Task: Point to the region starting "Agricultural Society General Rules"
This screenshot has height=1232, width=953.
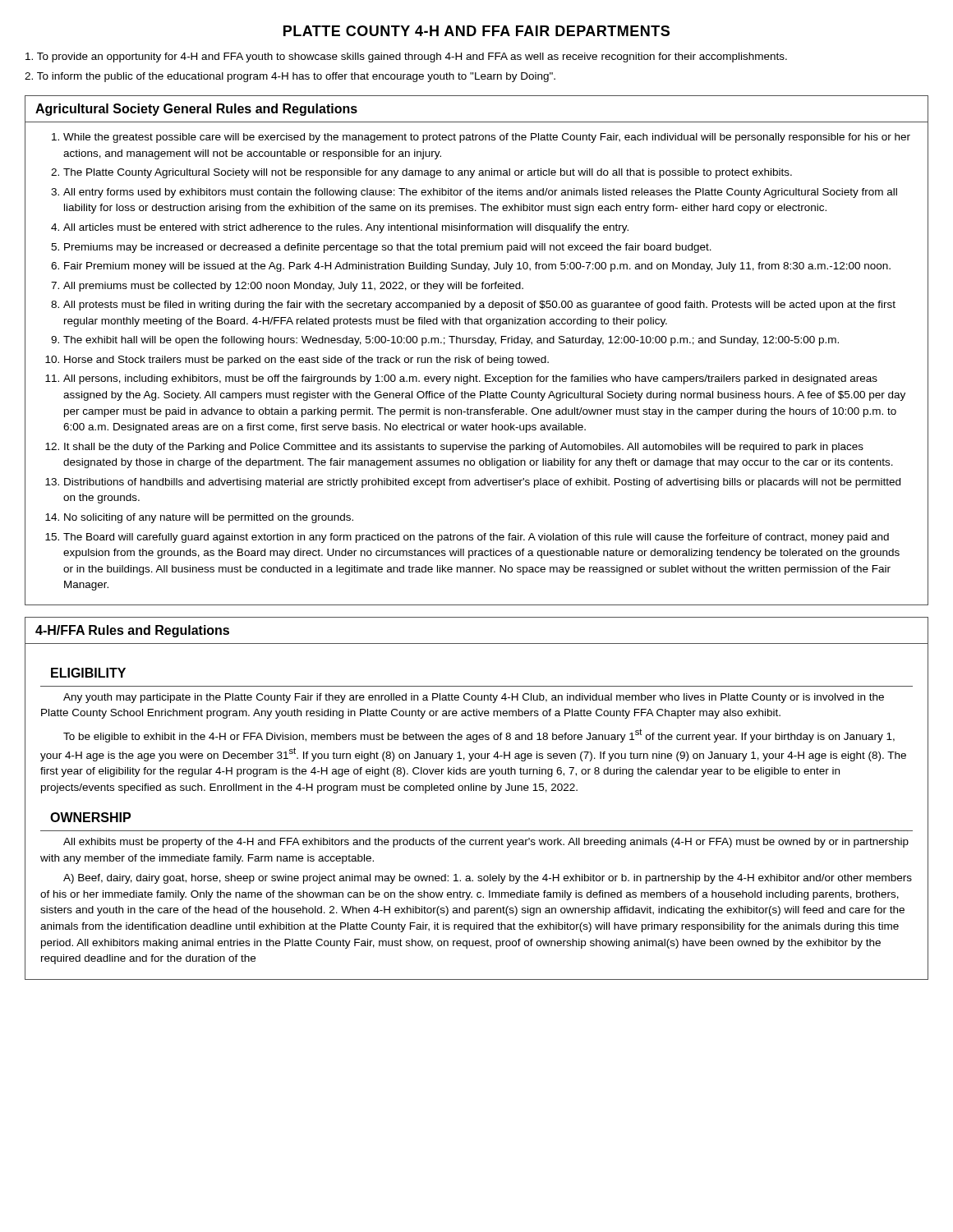Action: coord(196,109)
